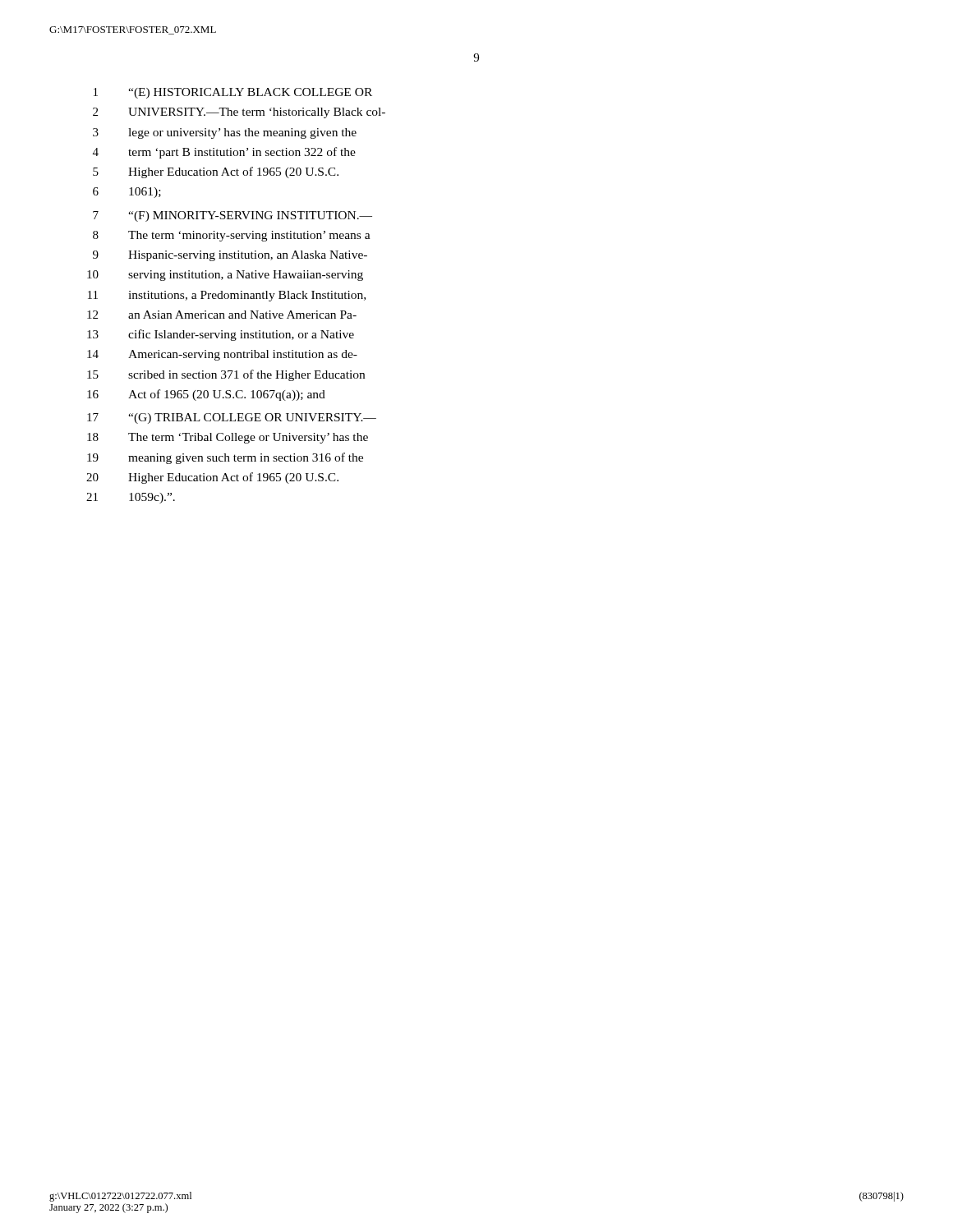Find the block starting "13 cific Islander-serving"

221,335
